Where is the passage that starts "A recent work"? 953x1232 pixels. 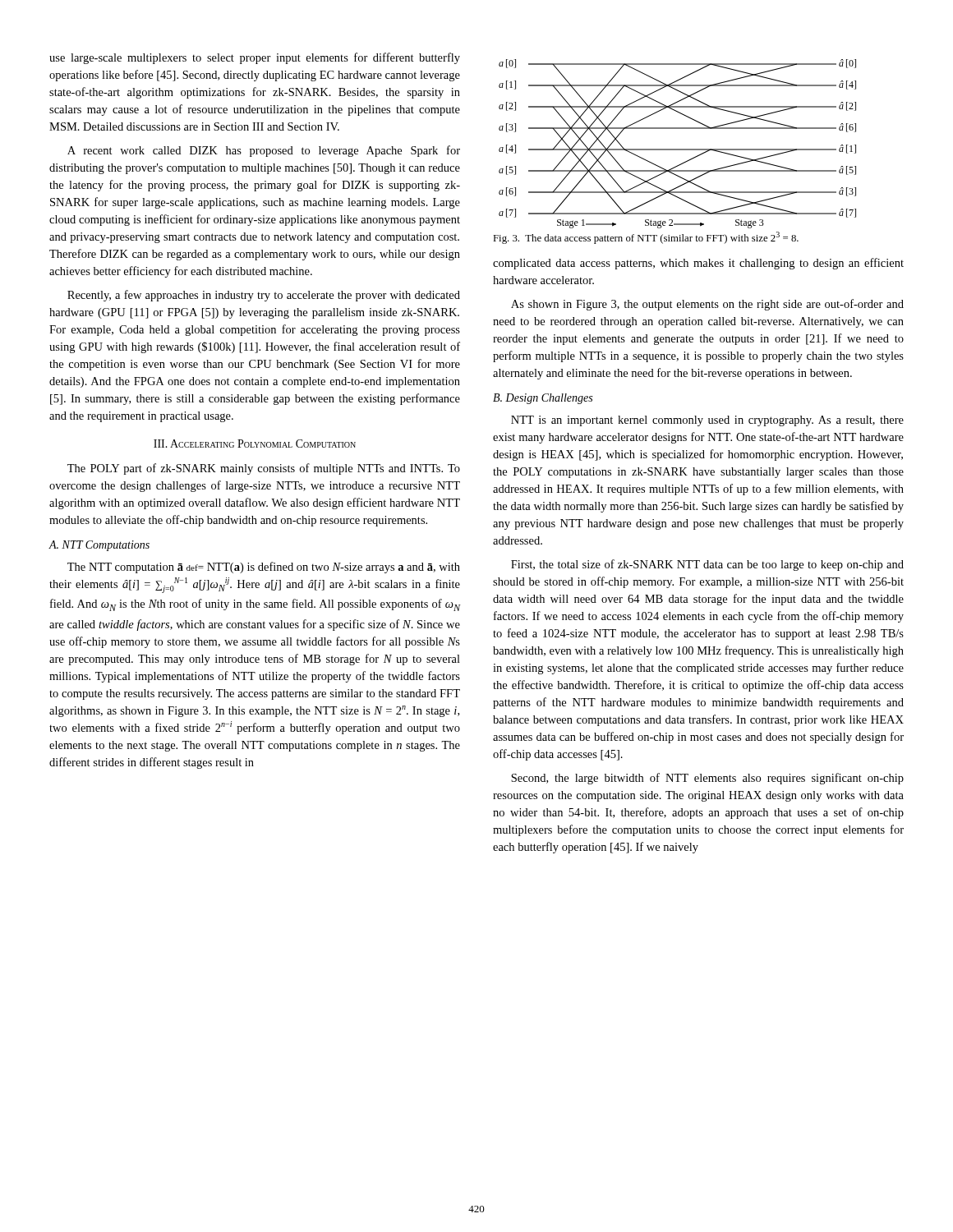point(255,211)
